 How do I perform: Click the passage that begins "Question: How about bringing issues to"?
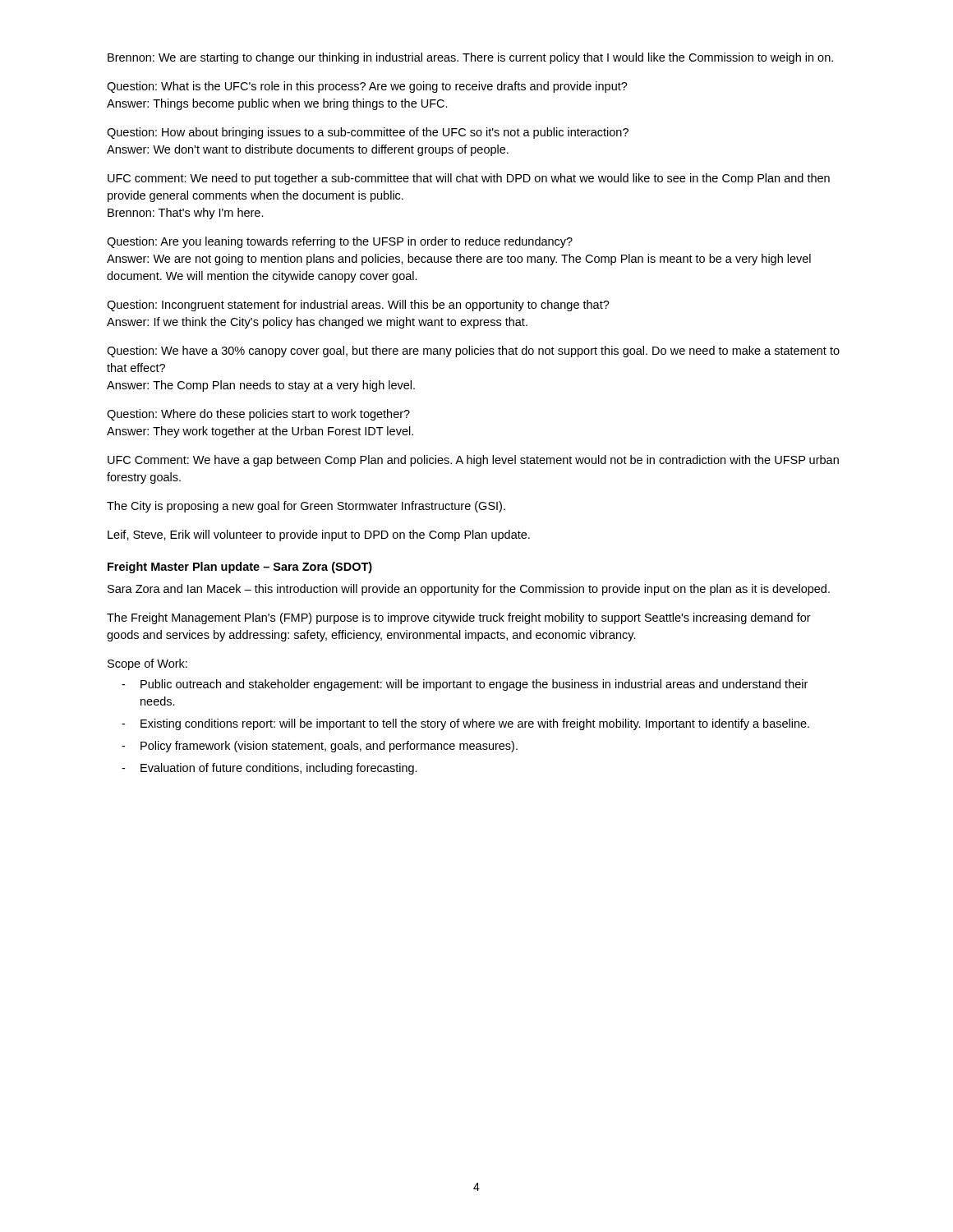tap(368, 141)
